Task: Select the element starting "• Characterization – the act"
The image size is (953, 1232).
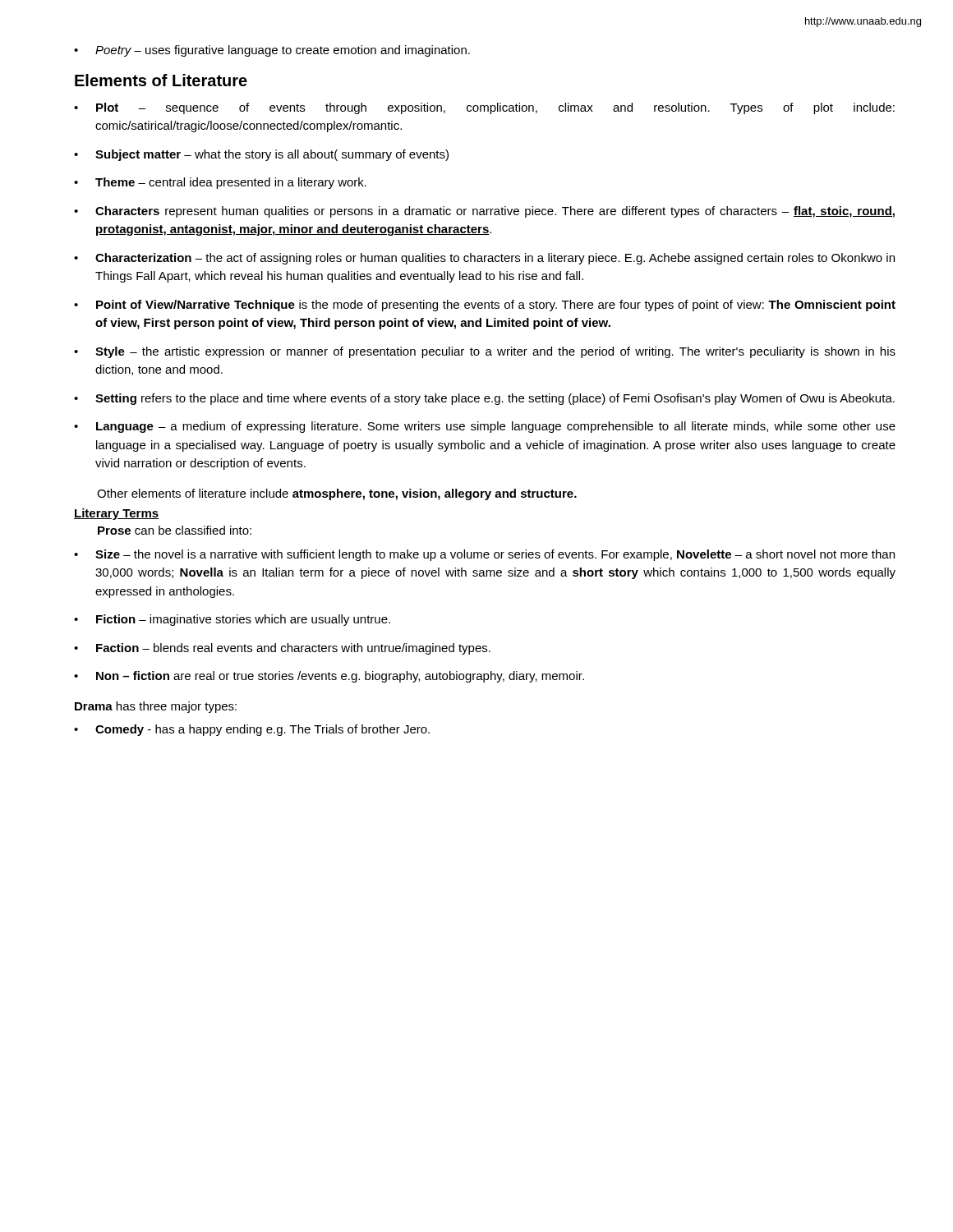Action: click(485, 267)
